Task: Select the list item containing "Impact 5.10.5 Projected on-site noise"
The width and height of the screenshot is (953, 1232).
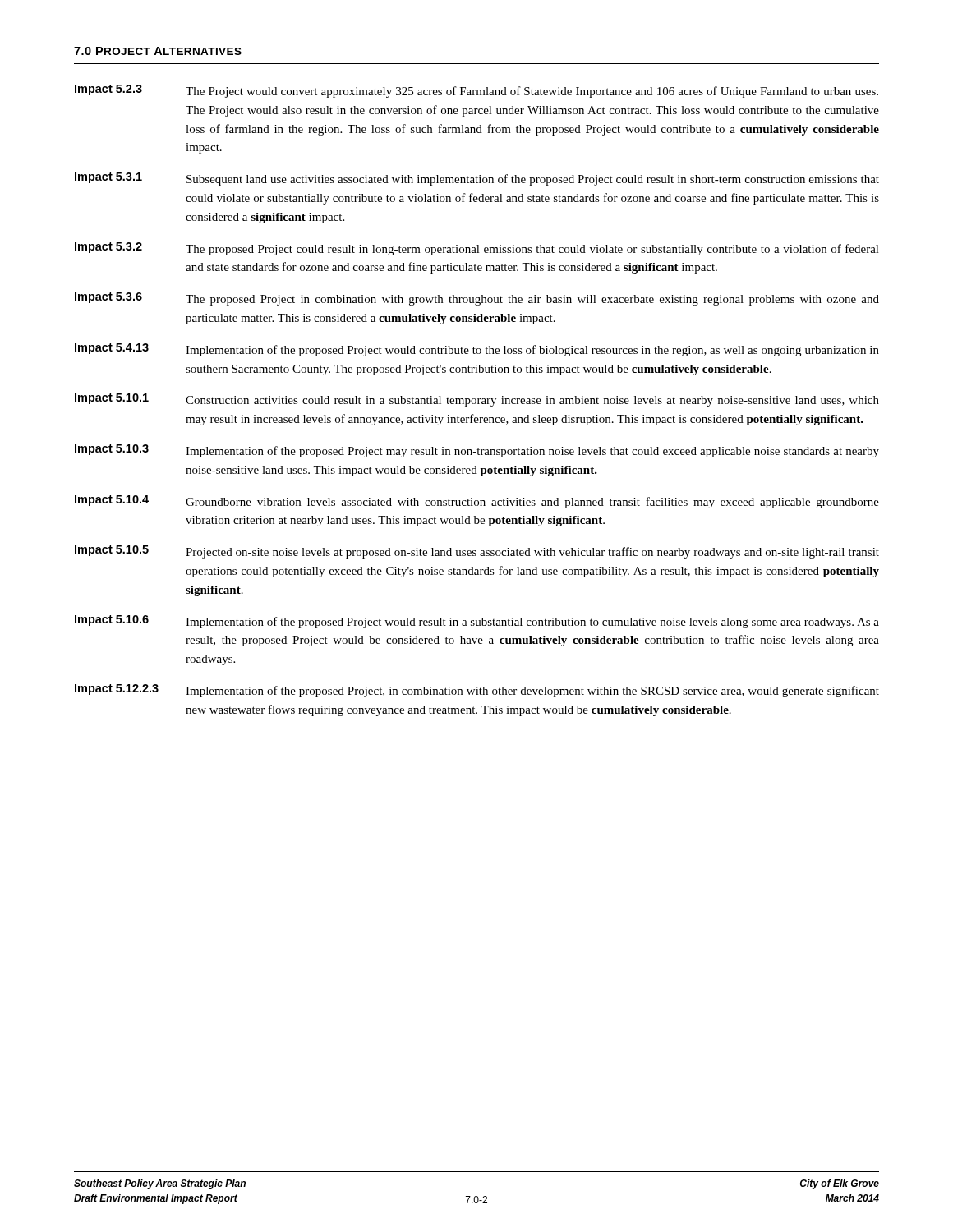Action: click(476, 578)
